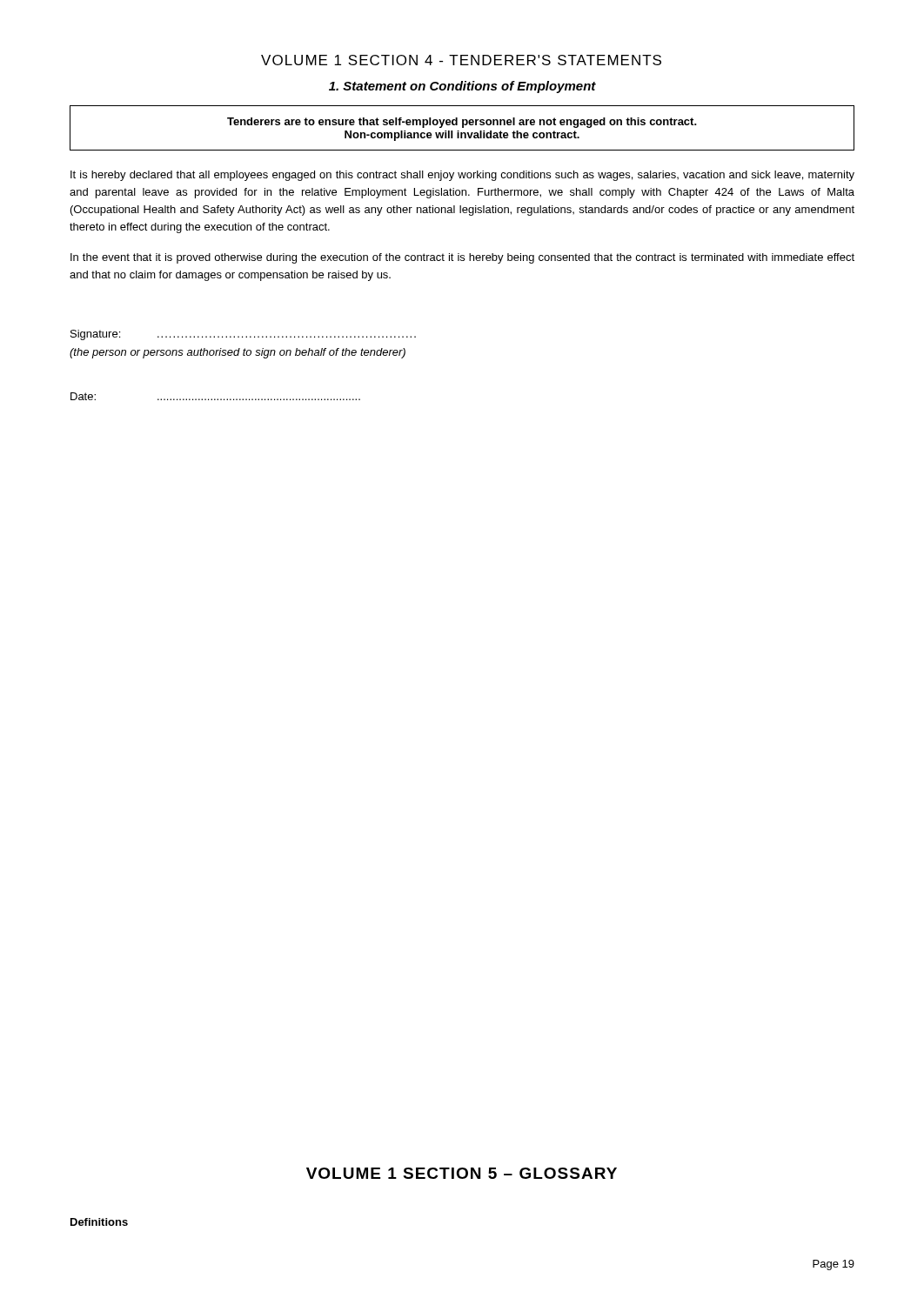
Task: Click on the text block containing "It is hereby"
Action: tap(462, 201)
